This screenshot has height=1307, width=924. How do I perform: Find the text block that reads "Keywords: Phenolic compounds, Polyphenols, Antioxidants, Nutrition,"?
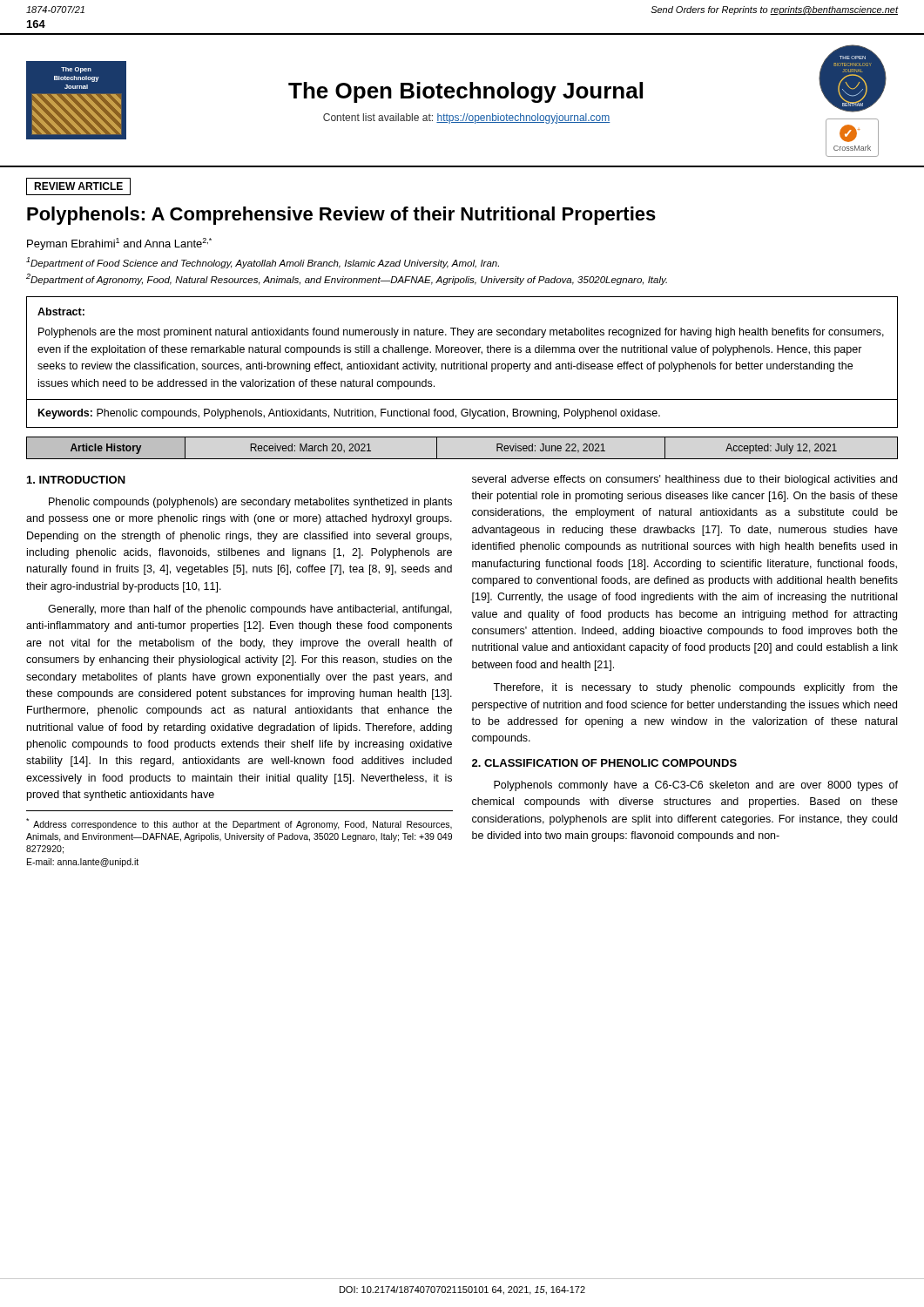(x=349, y=413)
